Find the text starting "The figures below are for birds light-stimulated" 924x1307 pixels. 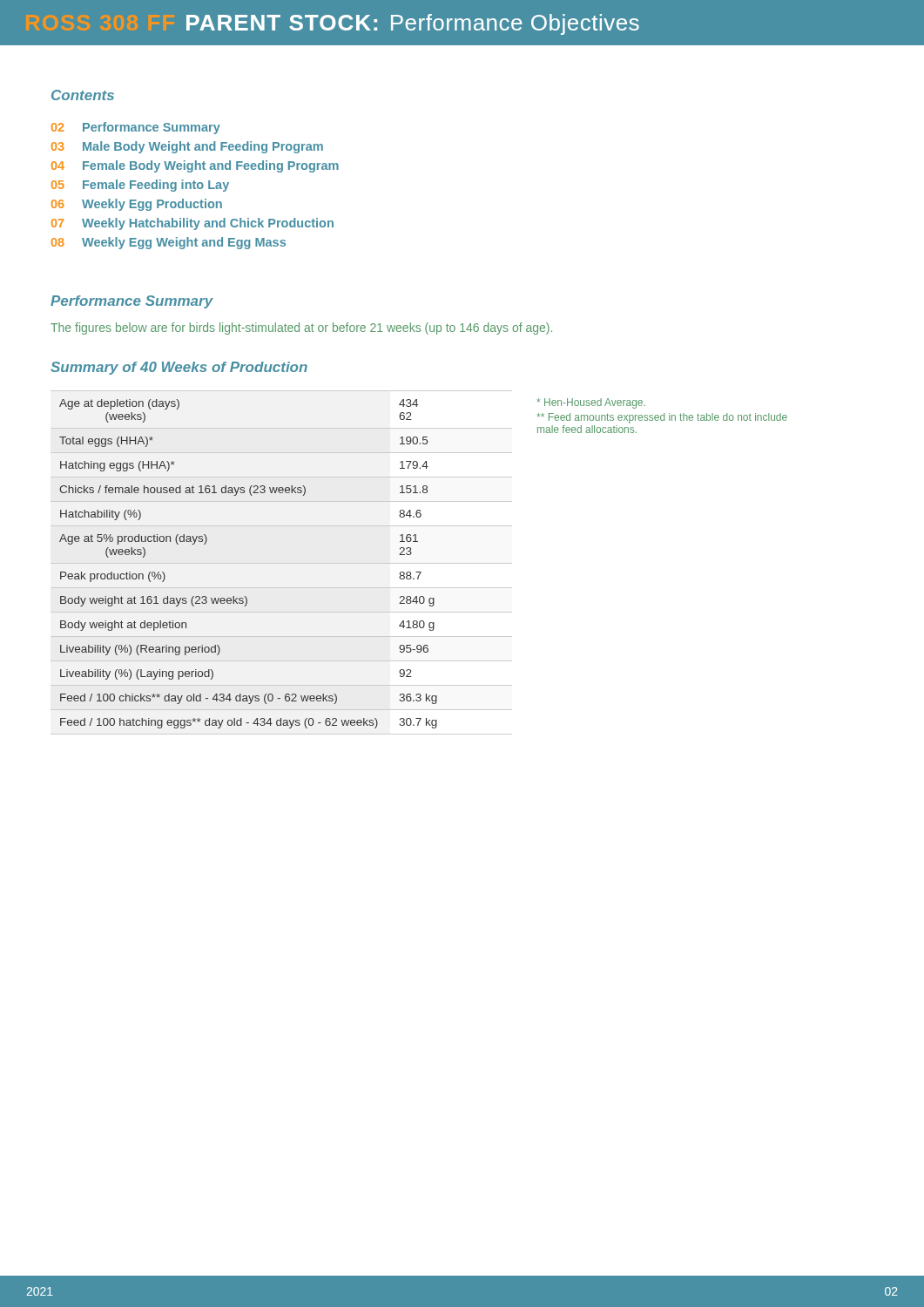click(x=302, y=328)
